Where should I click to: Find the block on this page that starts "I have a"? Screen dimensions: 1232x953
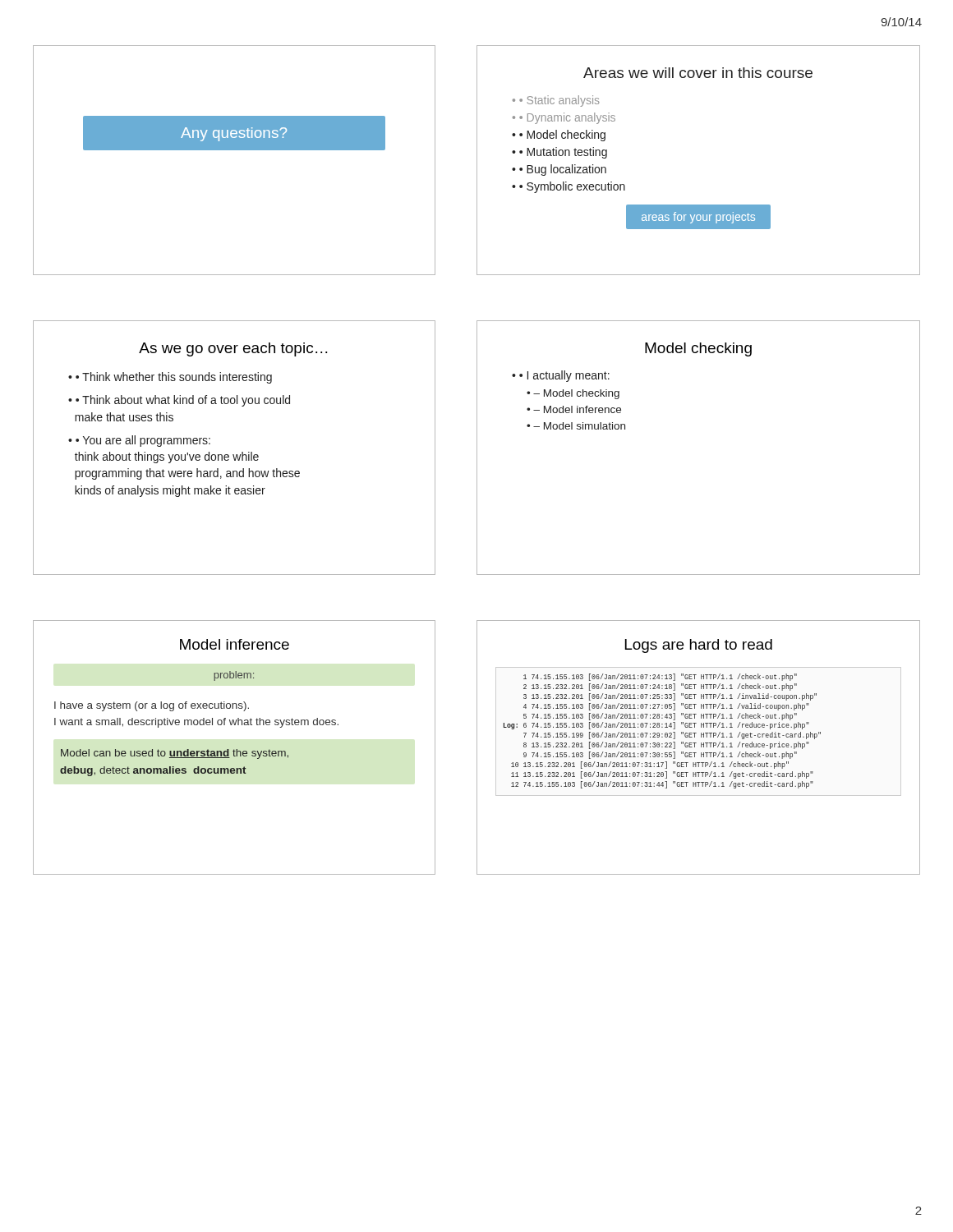[x=196, y=713]
